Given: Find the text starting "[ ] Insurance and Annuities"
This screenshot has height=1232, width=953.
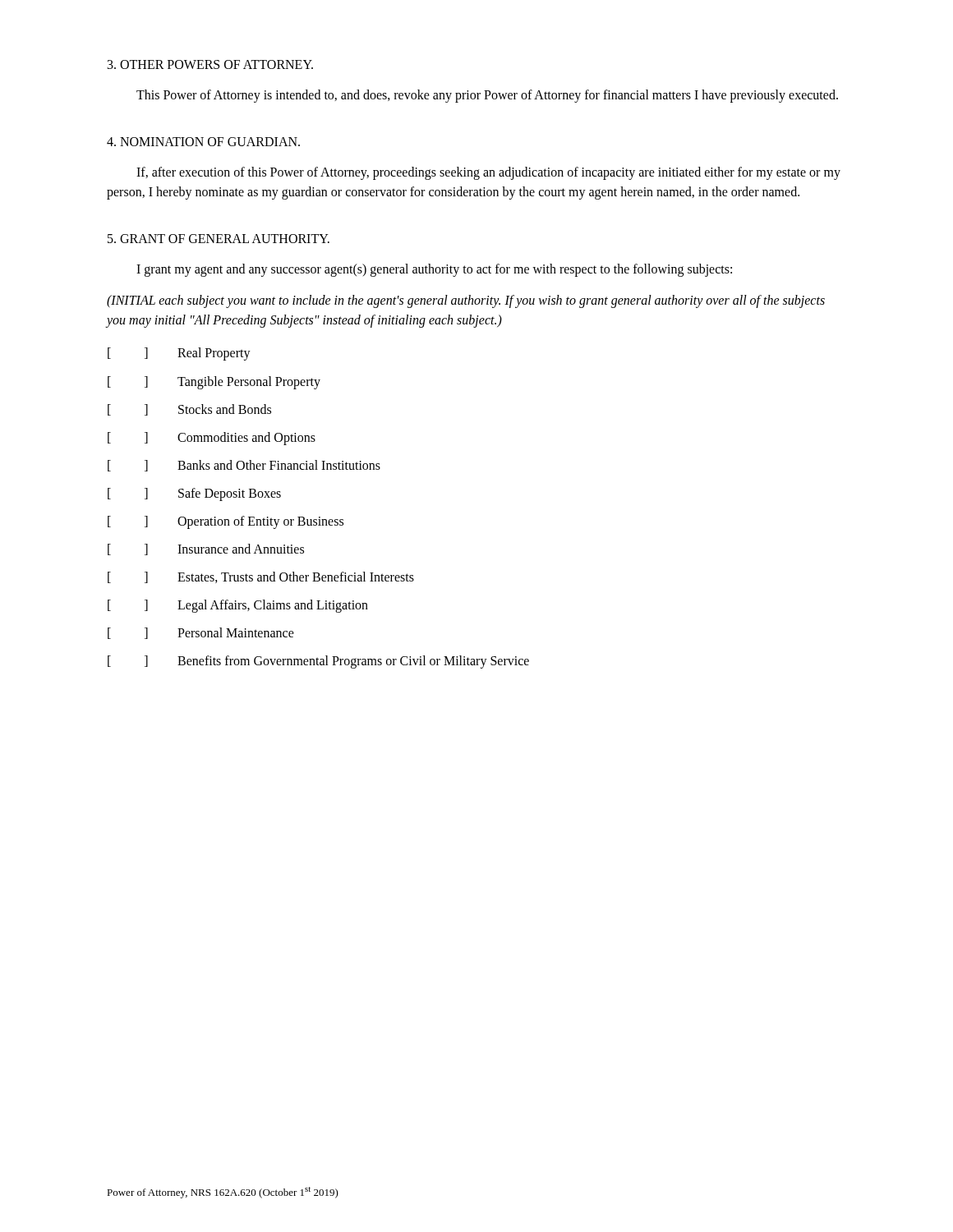Looking at the screenshot, I should pyautogui.click(x=206, y=549).
